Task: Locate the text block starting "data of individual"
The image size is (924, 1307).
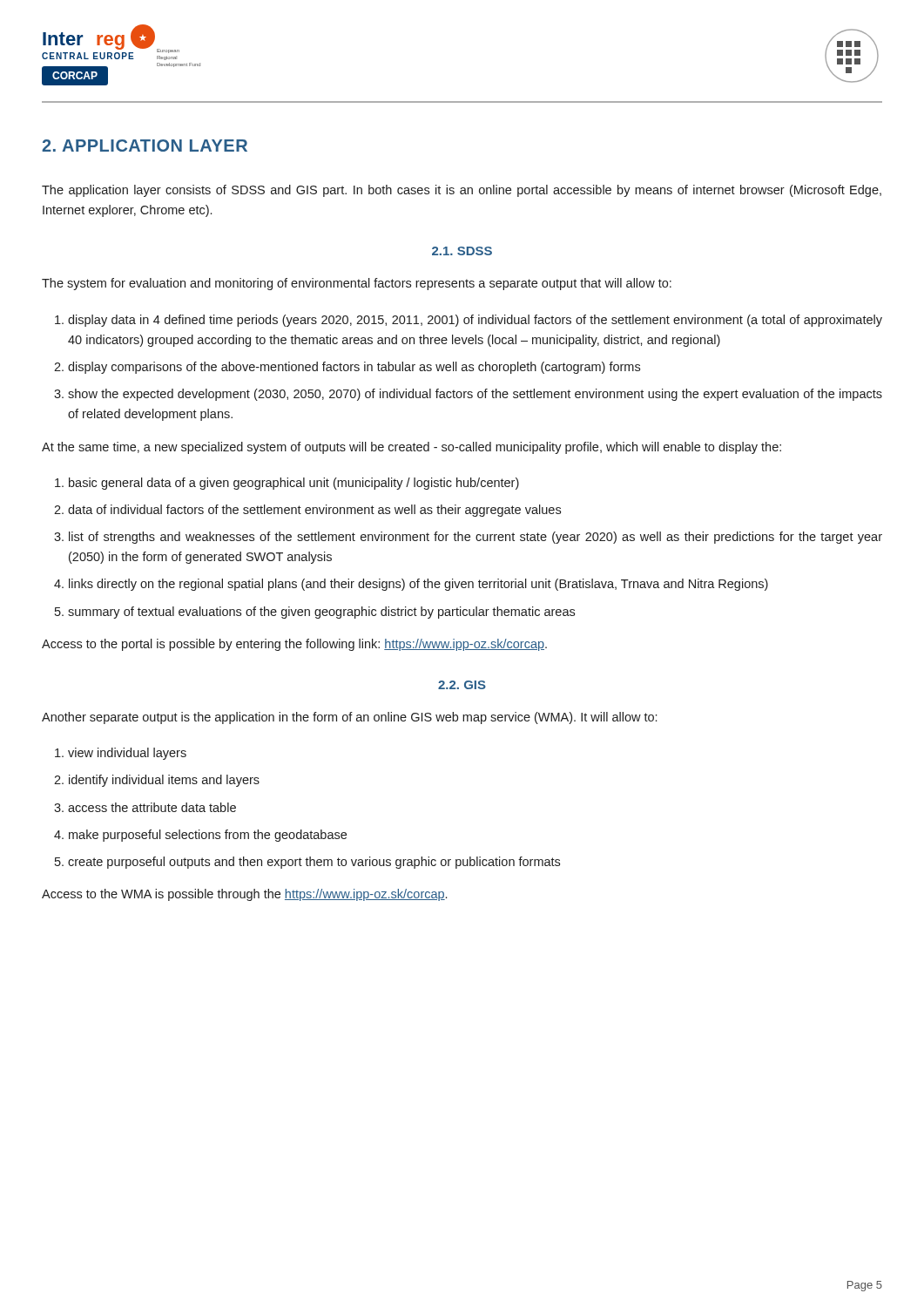Action: pyautogui.click(x=475, y=510)
